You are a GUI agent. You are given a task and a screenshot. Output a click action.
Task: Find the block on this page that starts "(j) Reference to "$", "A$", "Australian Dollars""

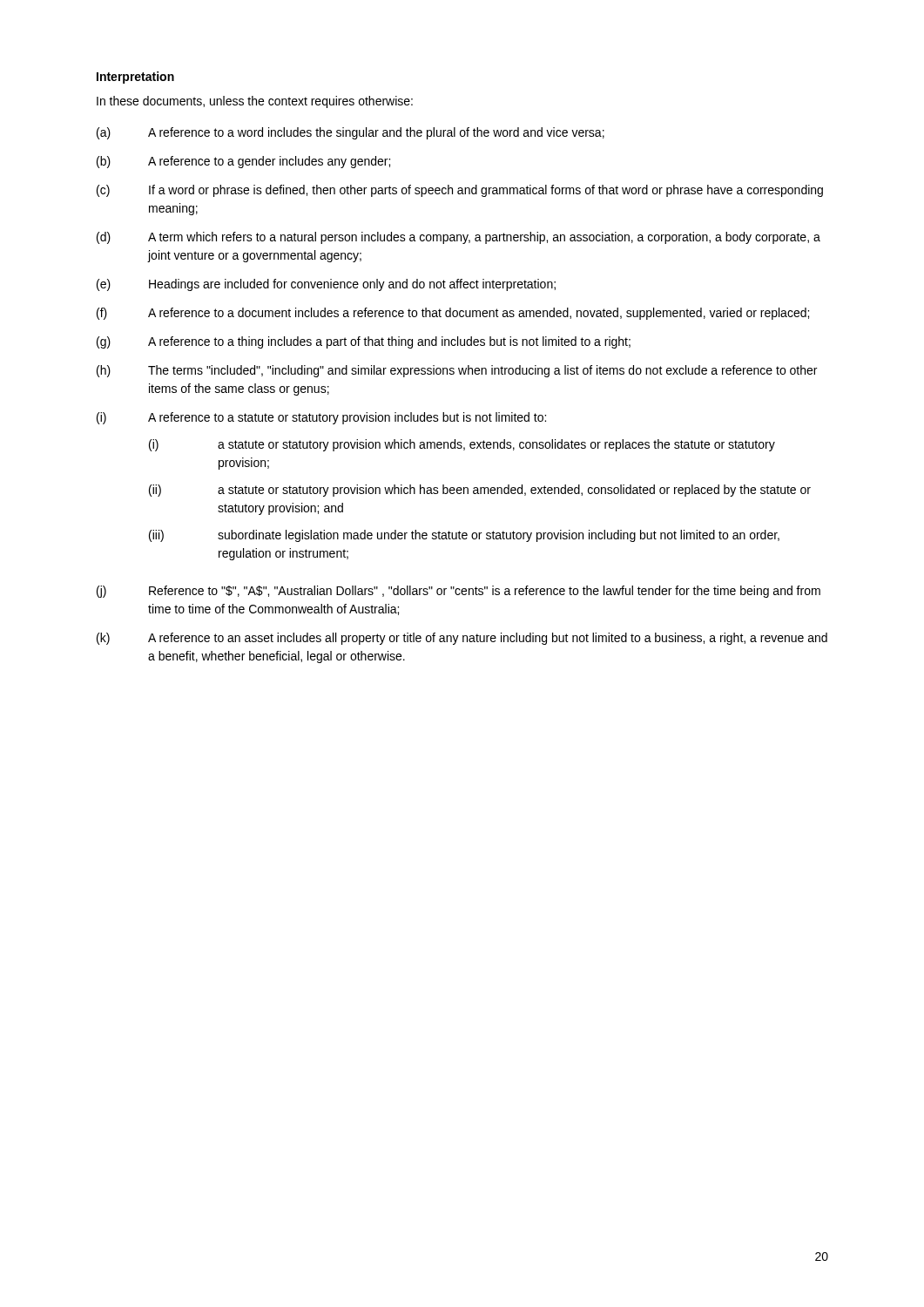462,600
